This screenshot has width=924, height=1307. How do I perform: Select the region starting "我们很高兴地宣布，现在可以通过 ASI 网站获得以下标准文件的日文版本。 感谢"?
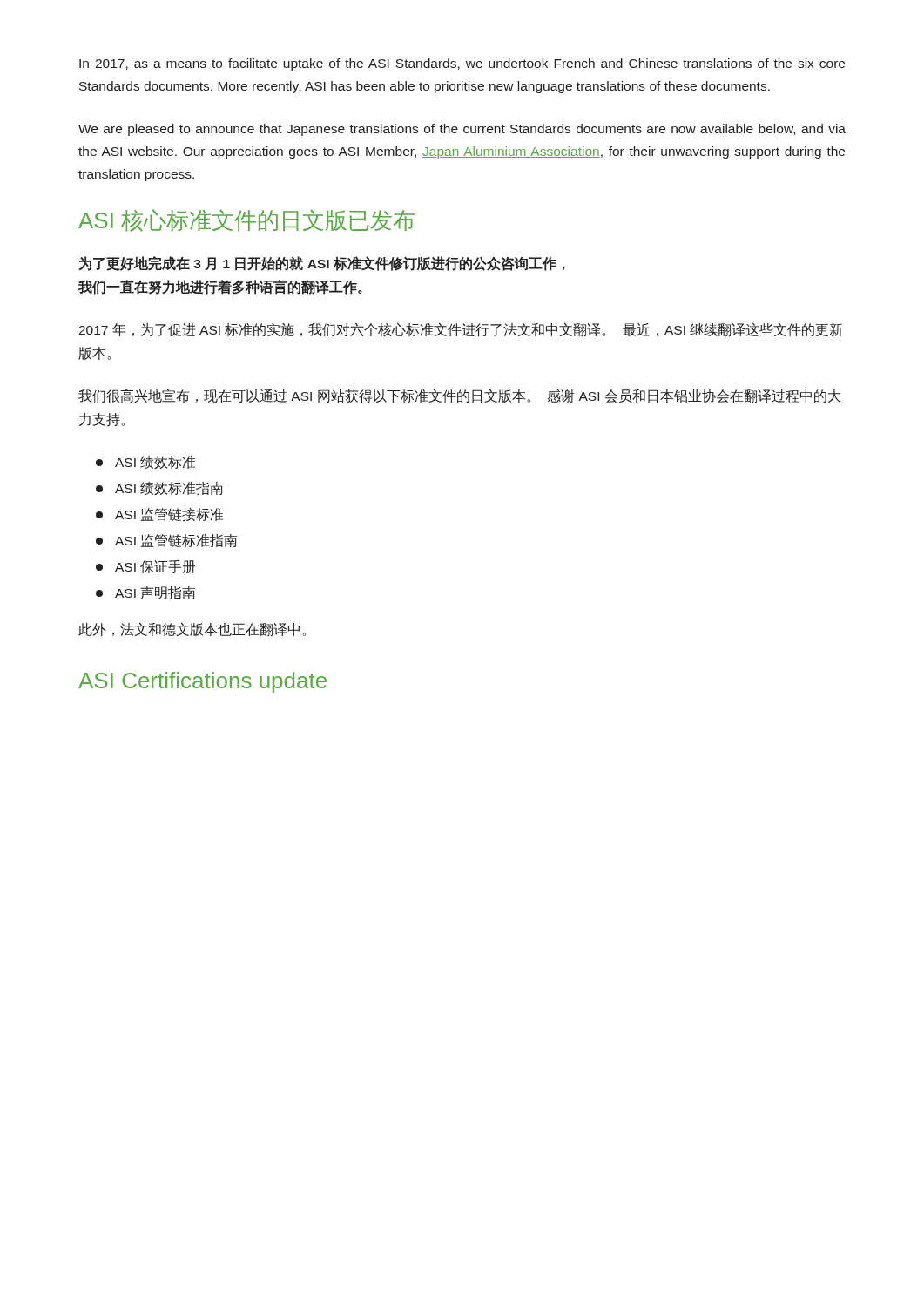click(x=460, y=408)
